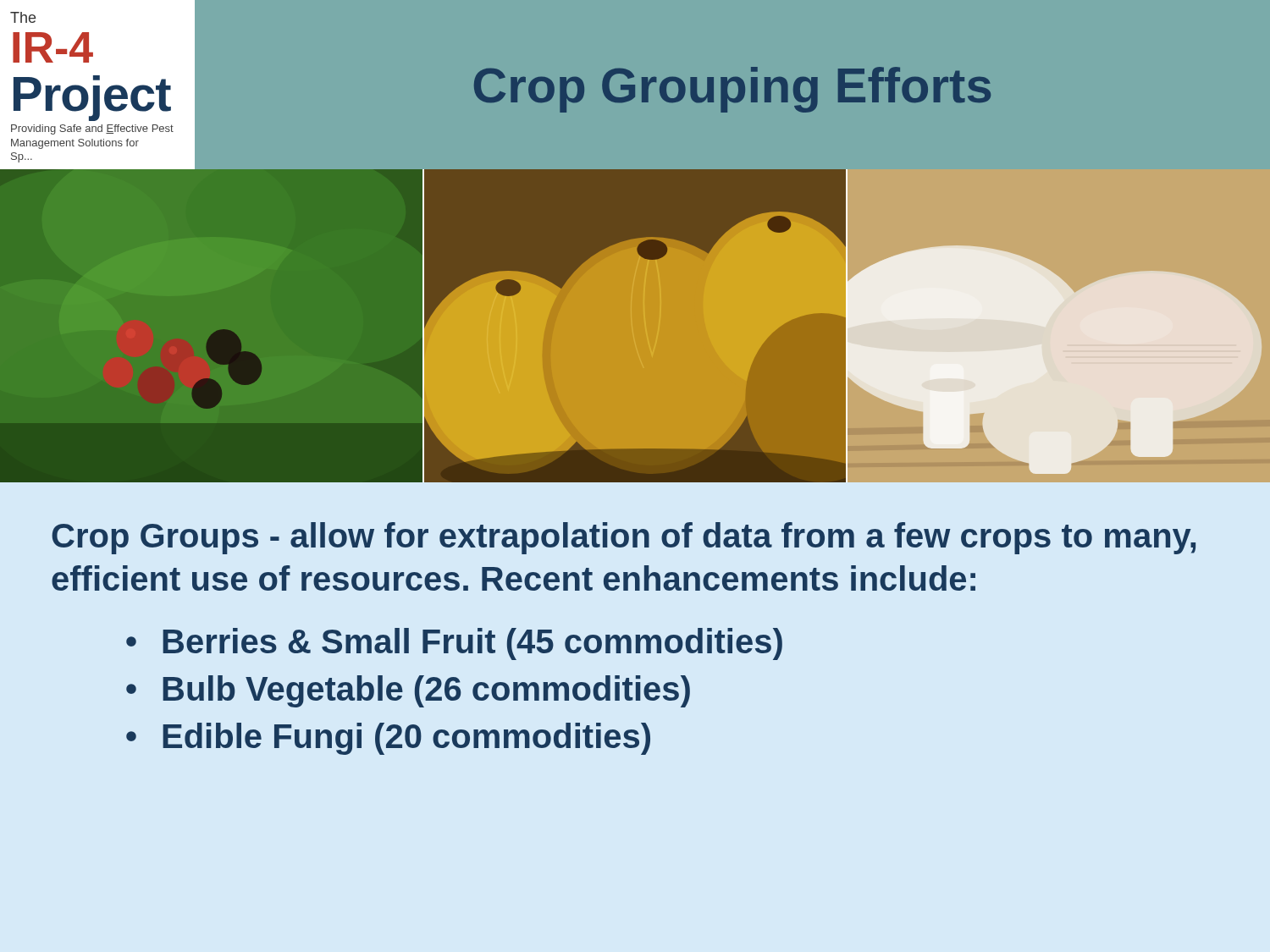Click on the text block with the text "Crop Groups - allow"
This screenshot has width=1270, height=952.
tap(624, 557)
